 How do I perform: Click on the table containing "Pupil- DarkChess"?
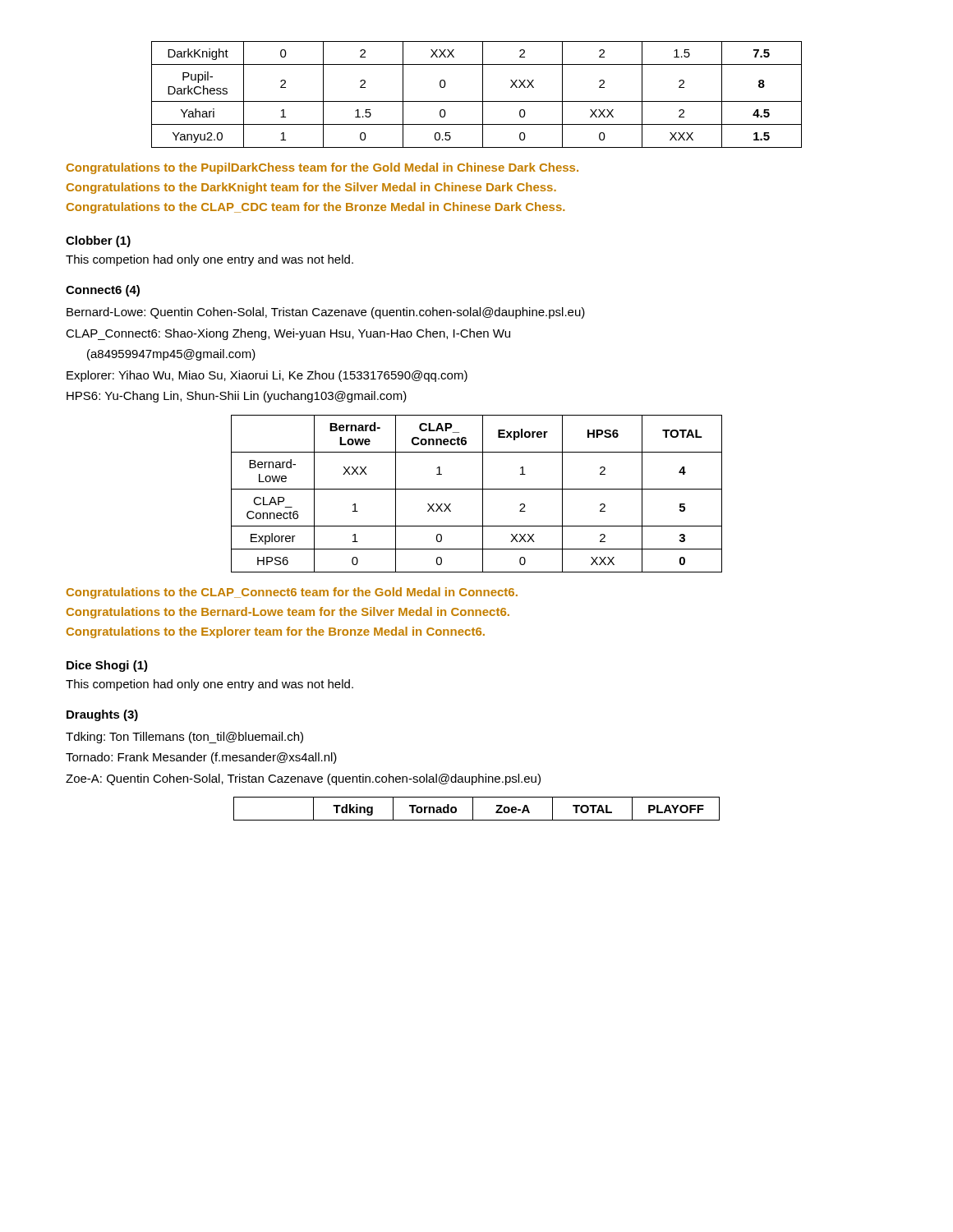point(476,94)
